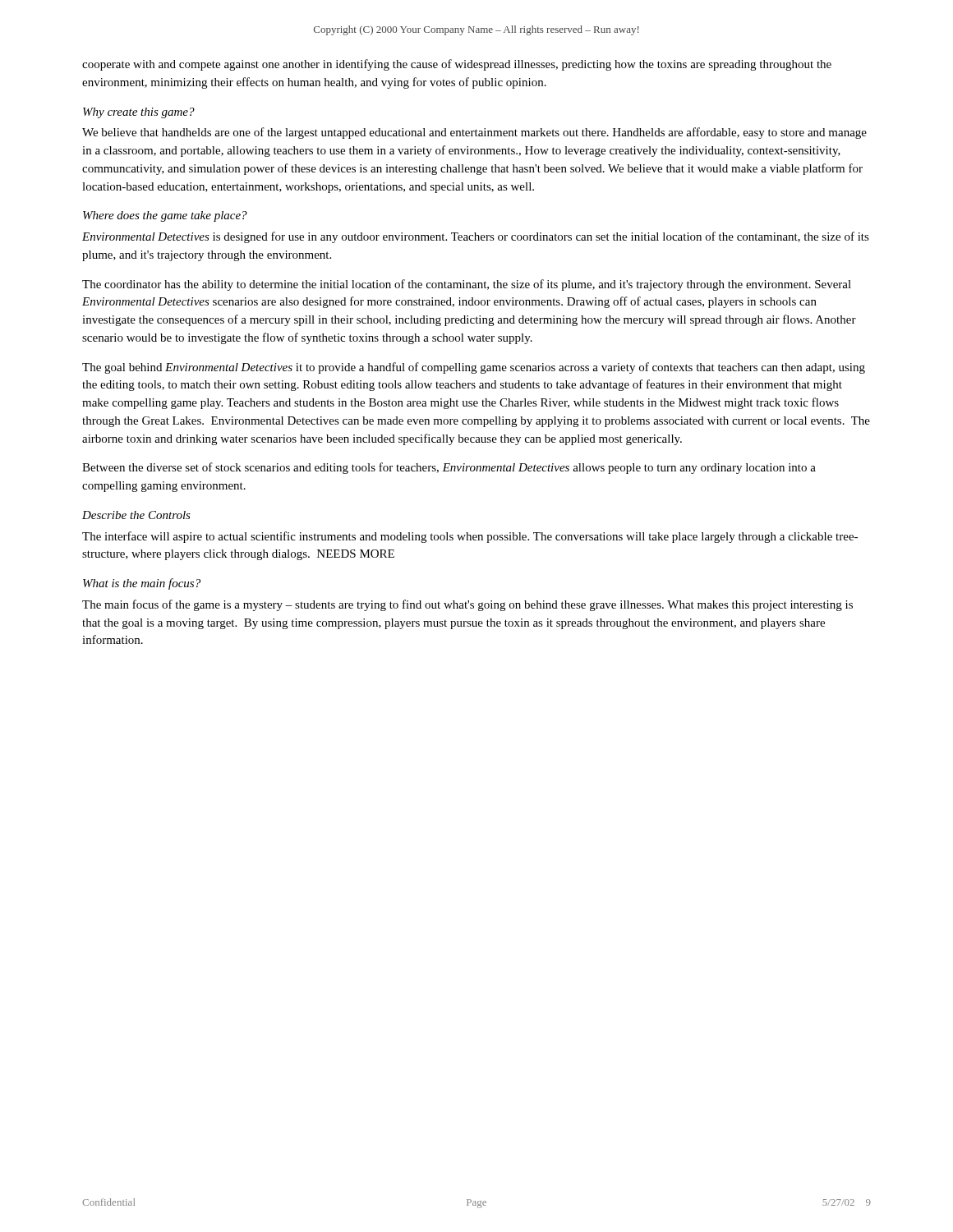Find the block on this page that starts "We believe that handhelds are one of"
Image resolution: width=953 pixels, height=1232 pixels.
476,160
